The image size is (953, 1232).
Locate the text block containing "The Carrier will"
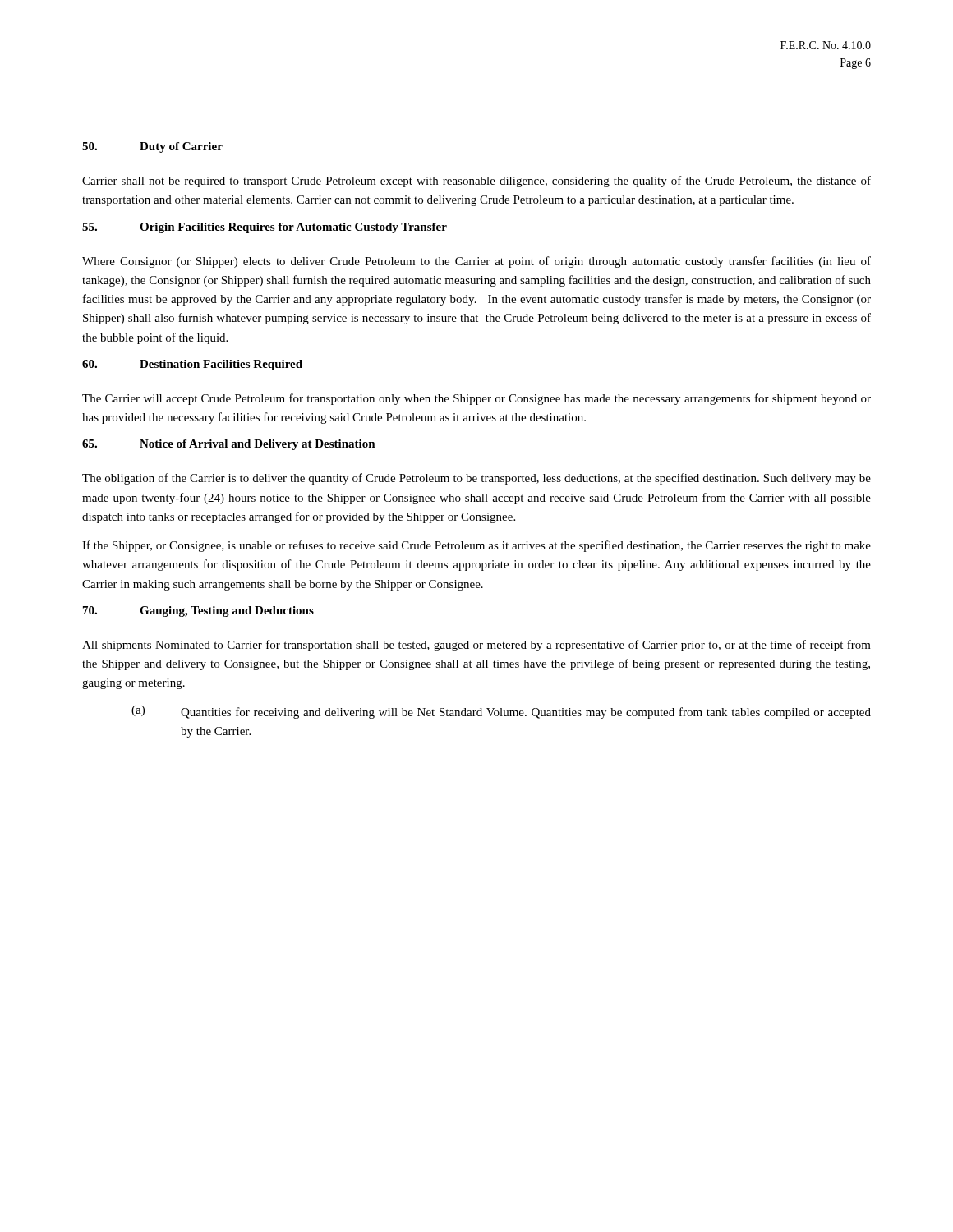point(476,408)
